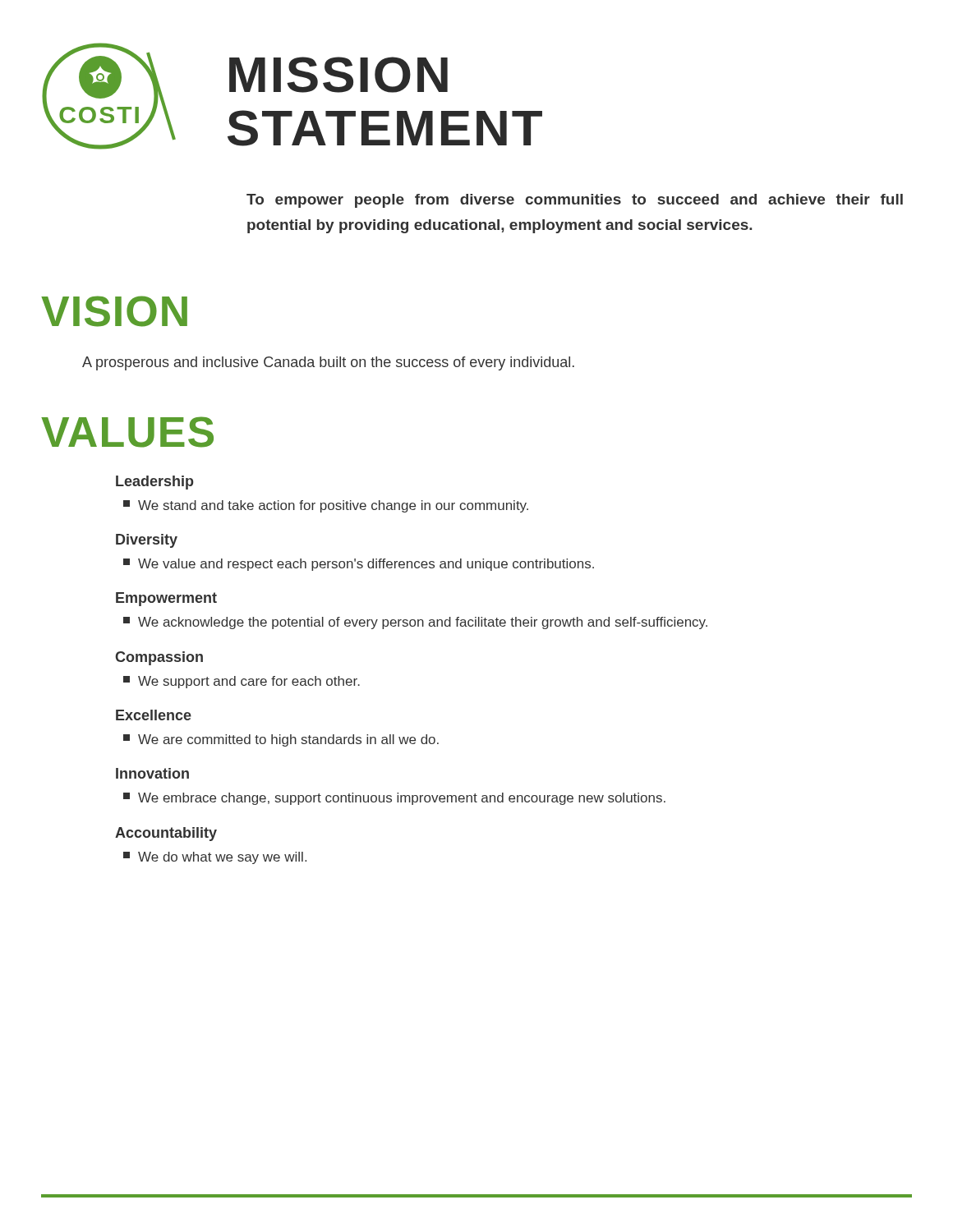
Task: Select the list item with the text "We acknowledge the potential"
Action: point(513,623)
